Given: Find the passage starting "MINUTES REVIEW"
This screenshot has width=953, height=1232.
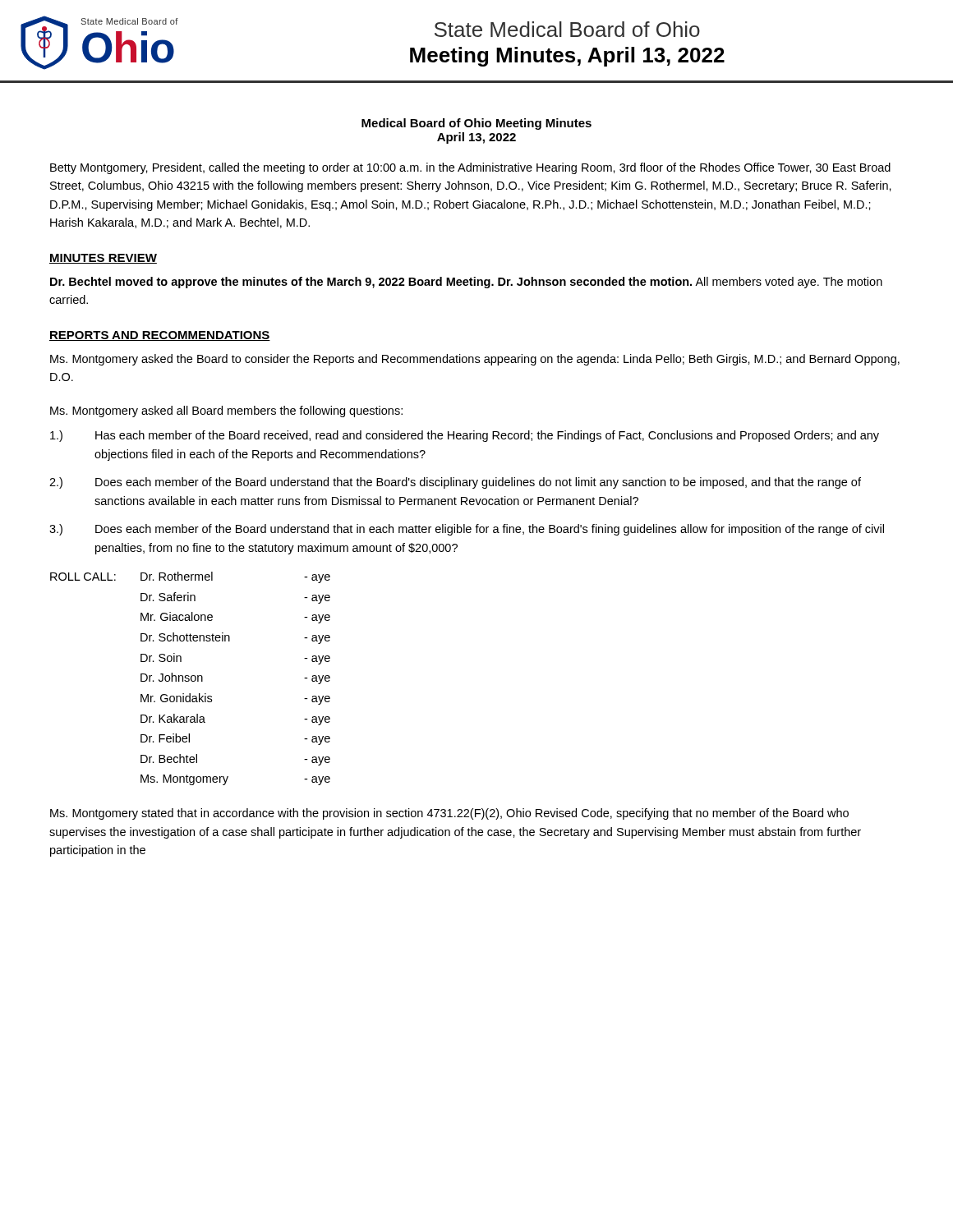Looking at the screenshot, I should click(103, 257).
